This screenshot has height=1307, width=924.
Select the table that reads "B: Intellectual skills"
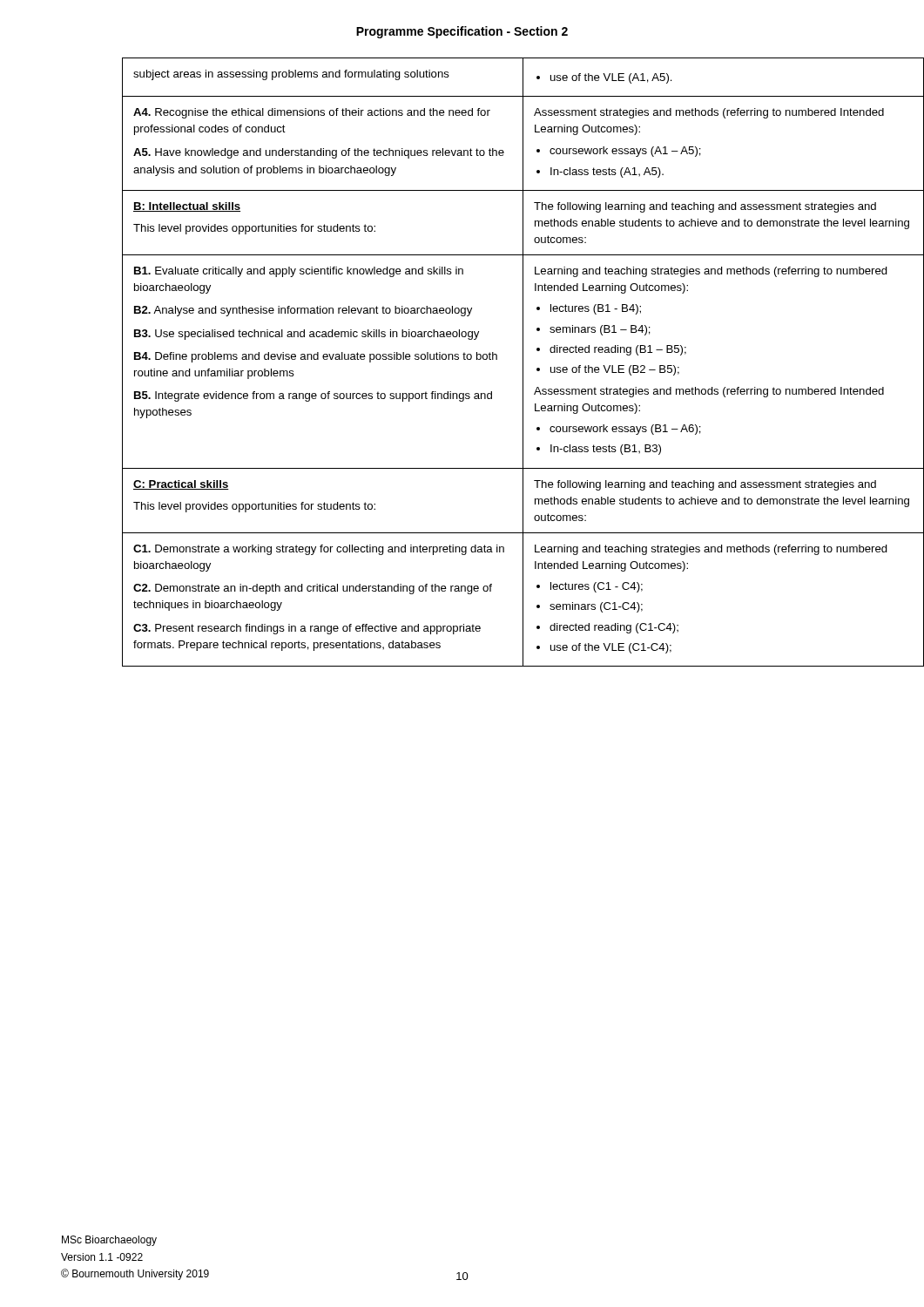[462, 362]
